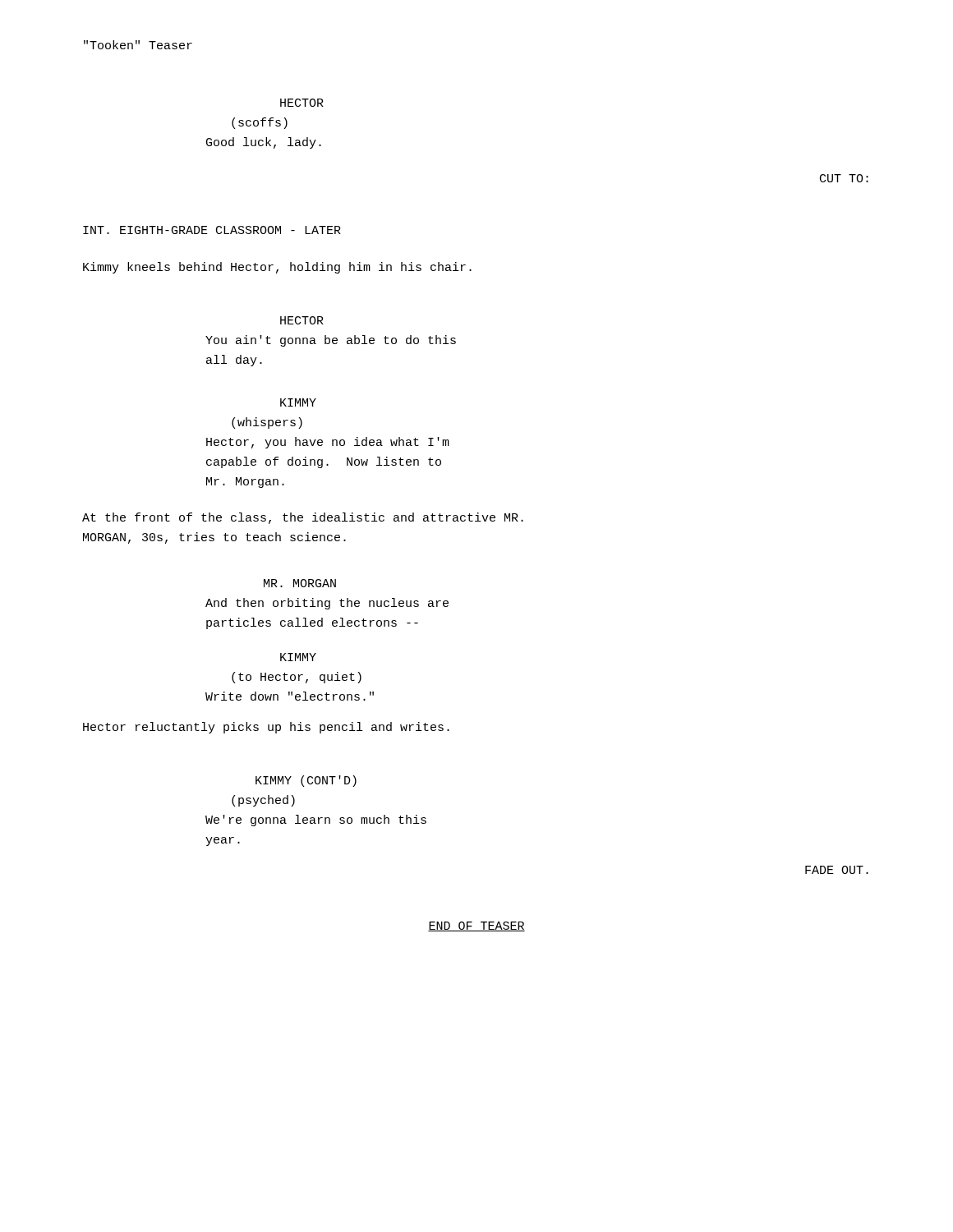Image resolution: width=953 pixels, height=1232 pixels.
Task: Find the text starting "CUT TO:"
Action: 845,179
